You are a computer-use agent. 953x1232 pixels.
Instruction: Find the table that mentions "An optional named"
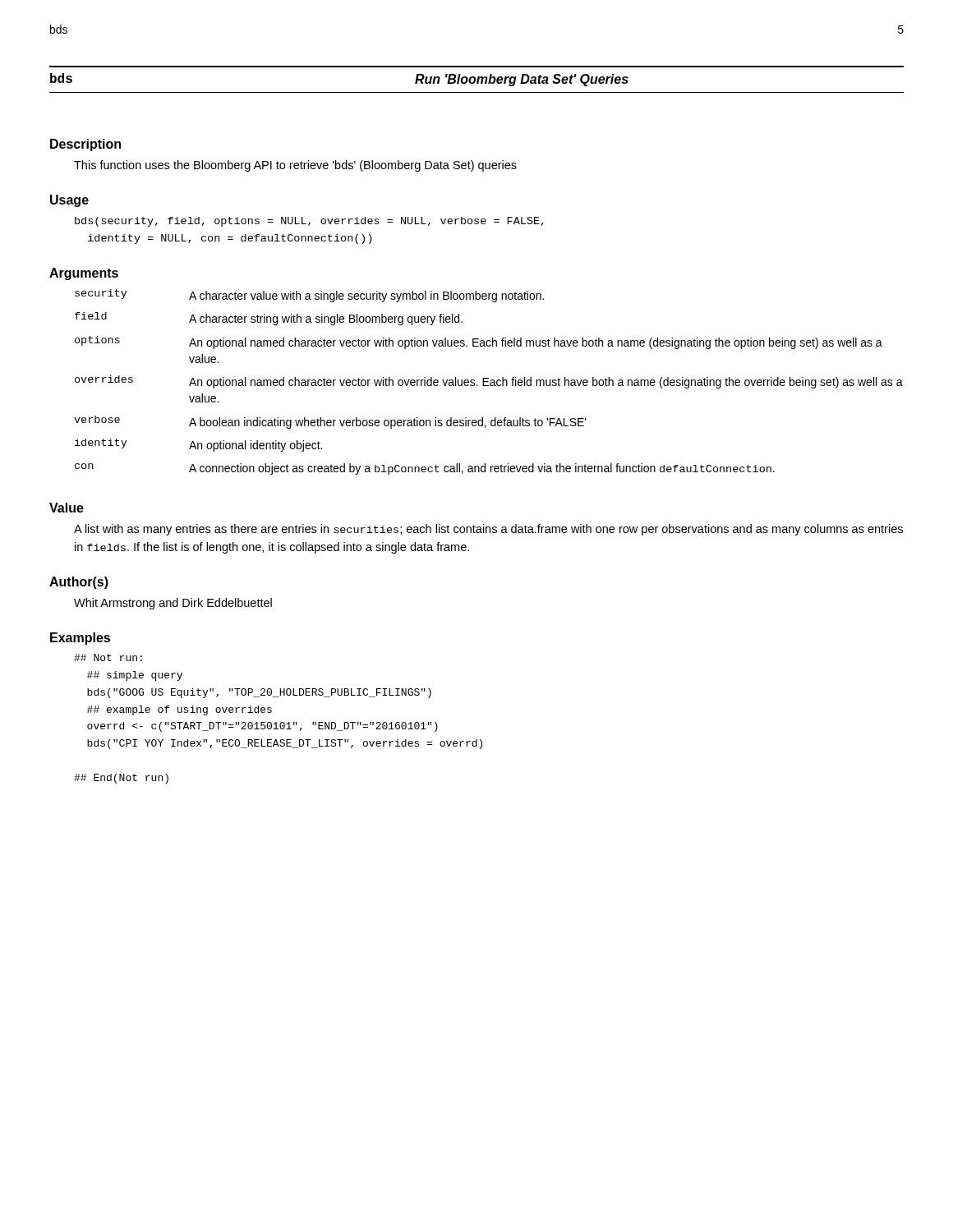click(476, 384)
